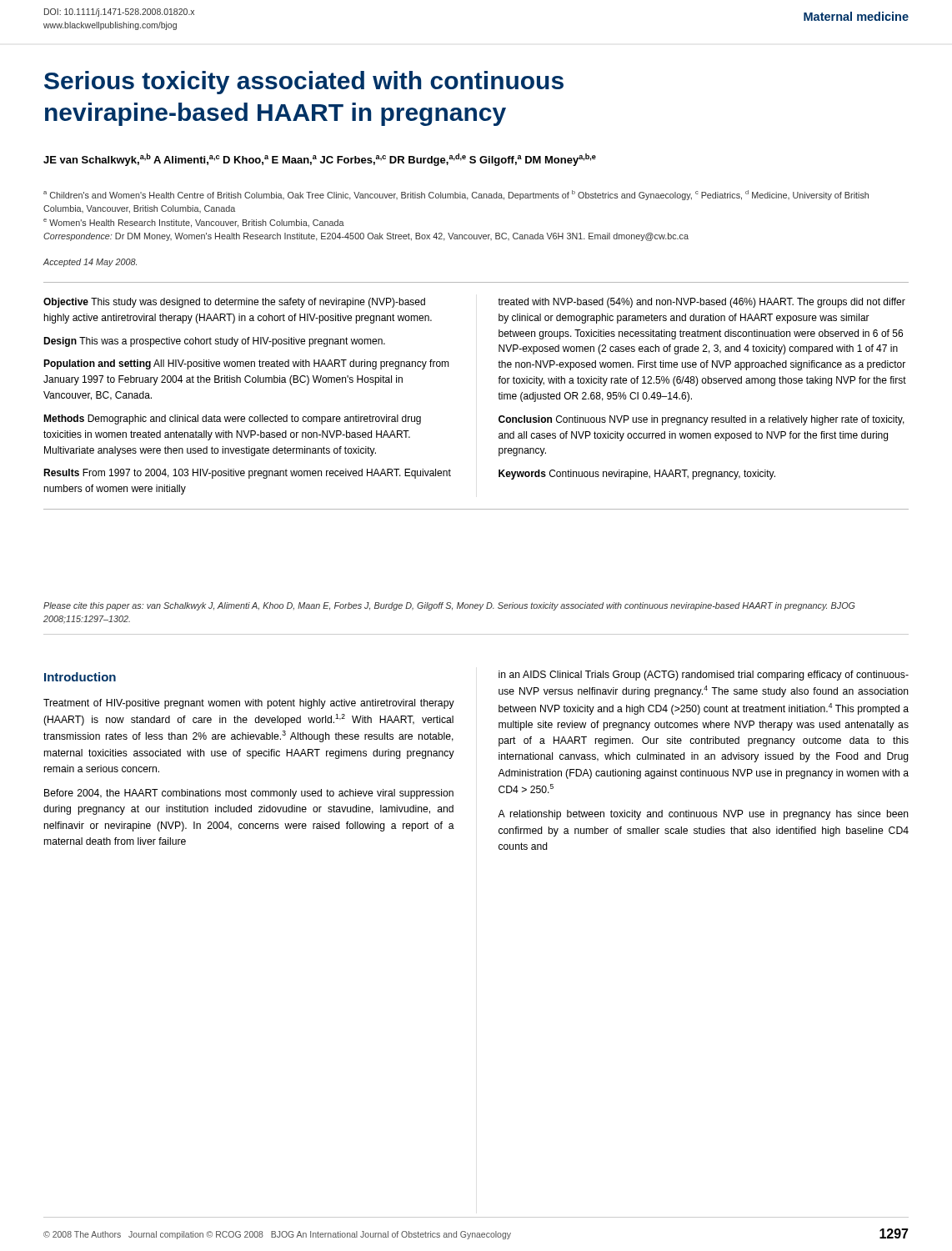Point to the block beginning "Objective This study was"
Viewport: 952px width, 1251px height.
coord(239,302)
